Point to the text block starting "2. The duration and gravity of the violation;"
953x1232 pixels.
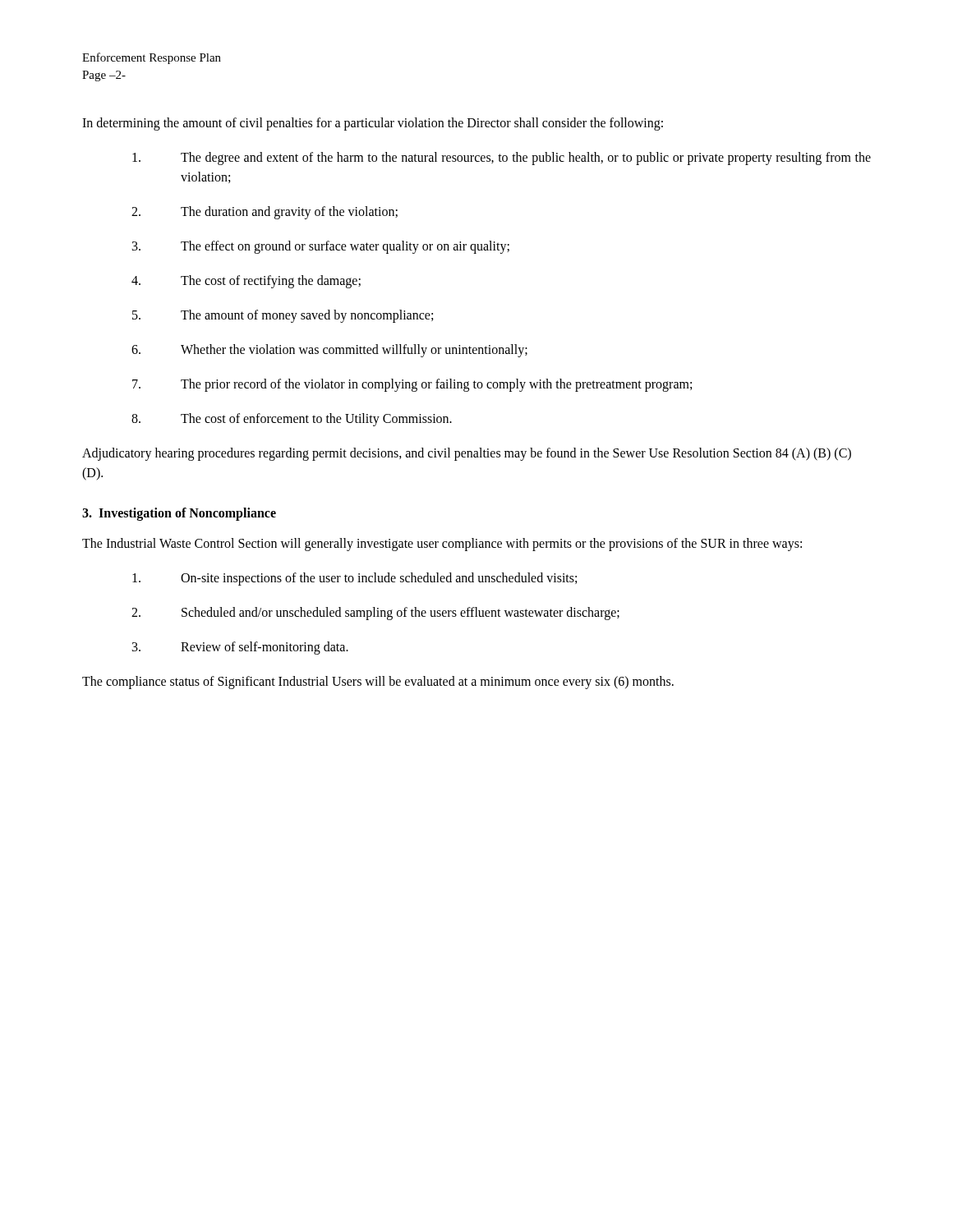tap(265, 213)
